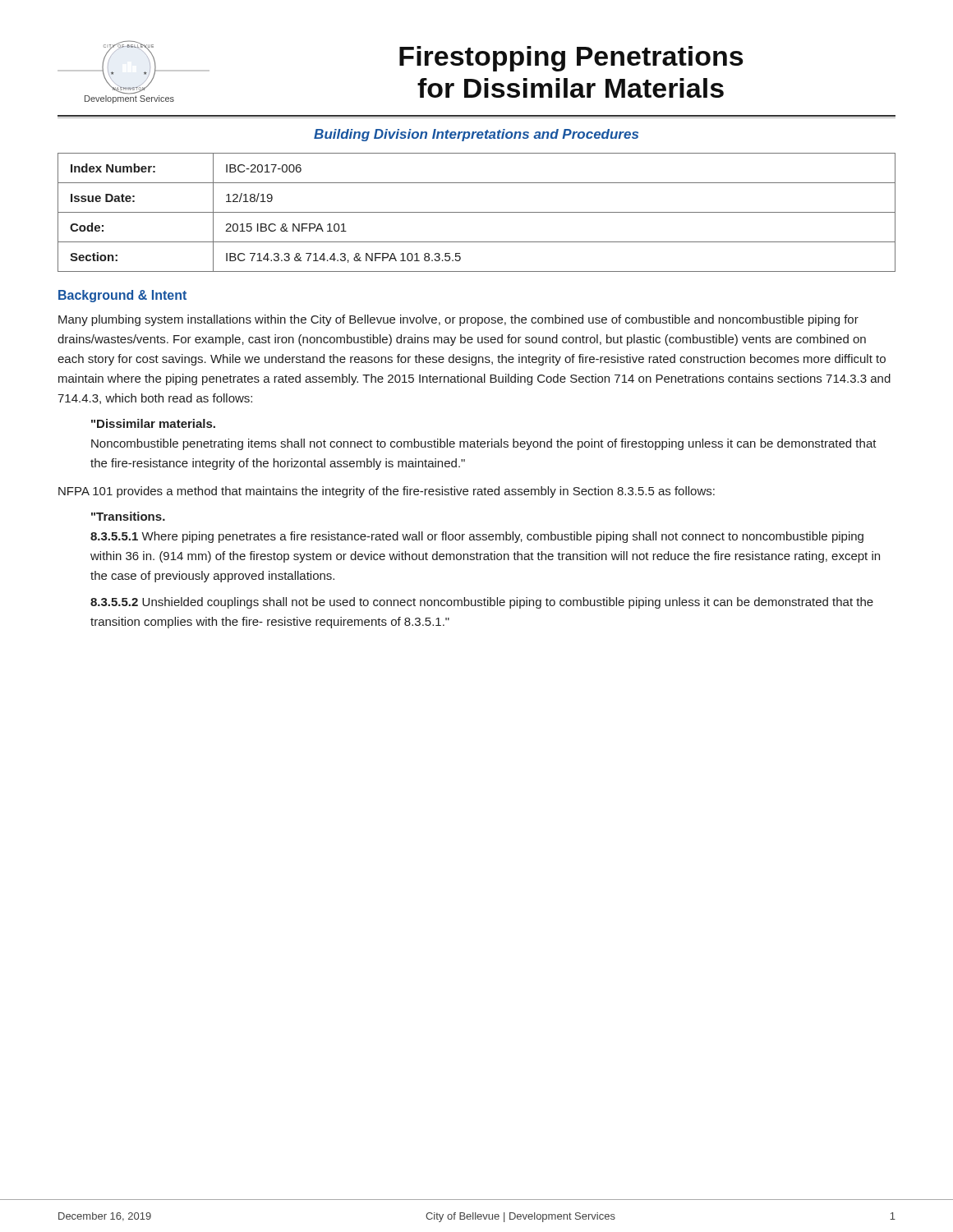This screenshot has height=1232, width=953.
Task: Find the logo
Action: pyautogui.click(x=144, y=72)
